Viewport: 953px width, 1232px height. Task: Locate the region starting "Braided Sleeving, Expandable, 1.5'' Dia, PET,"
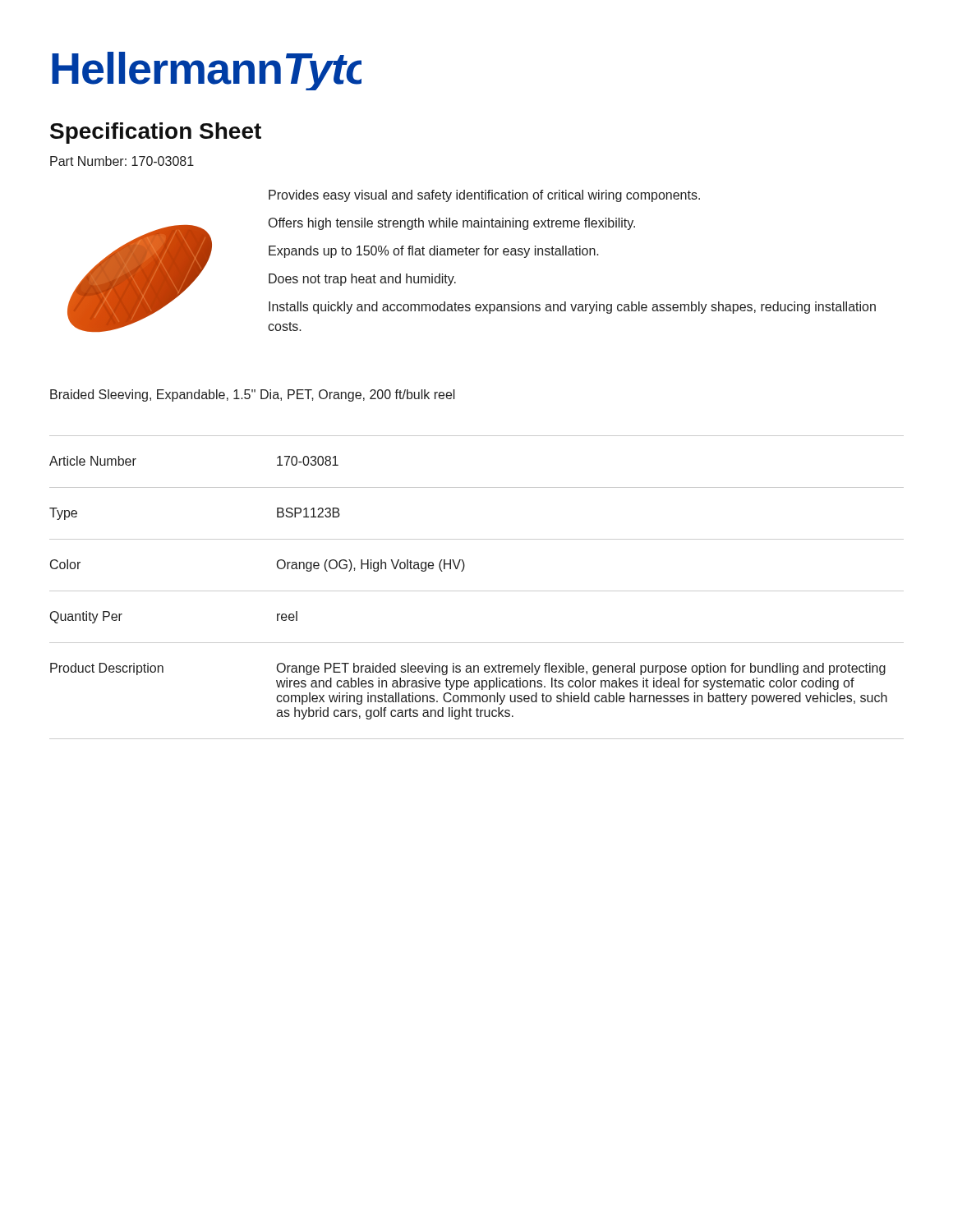click(x=252, y=395)
